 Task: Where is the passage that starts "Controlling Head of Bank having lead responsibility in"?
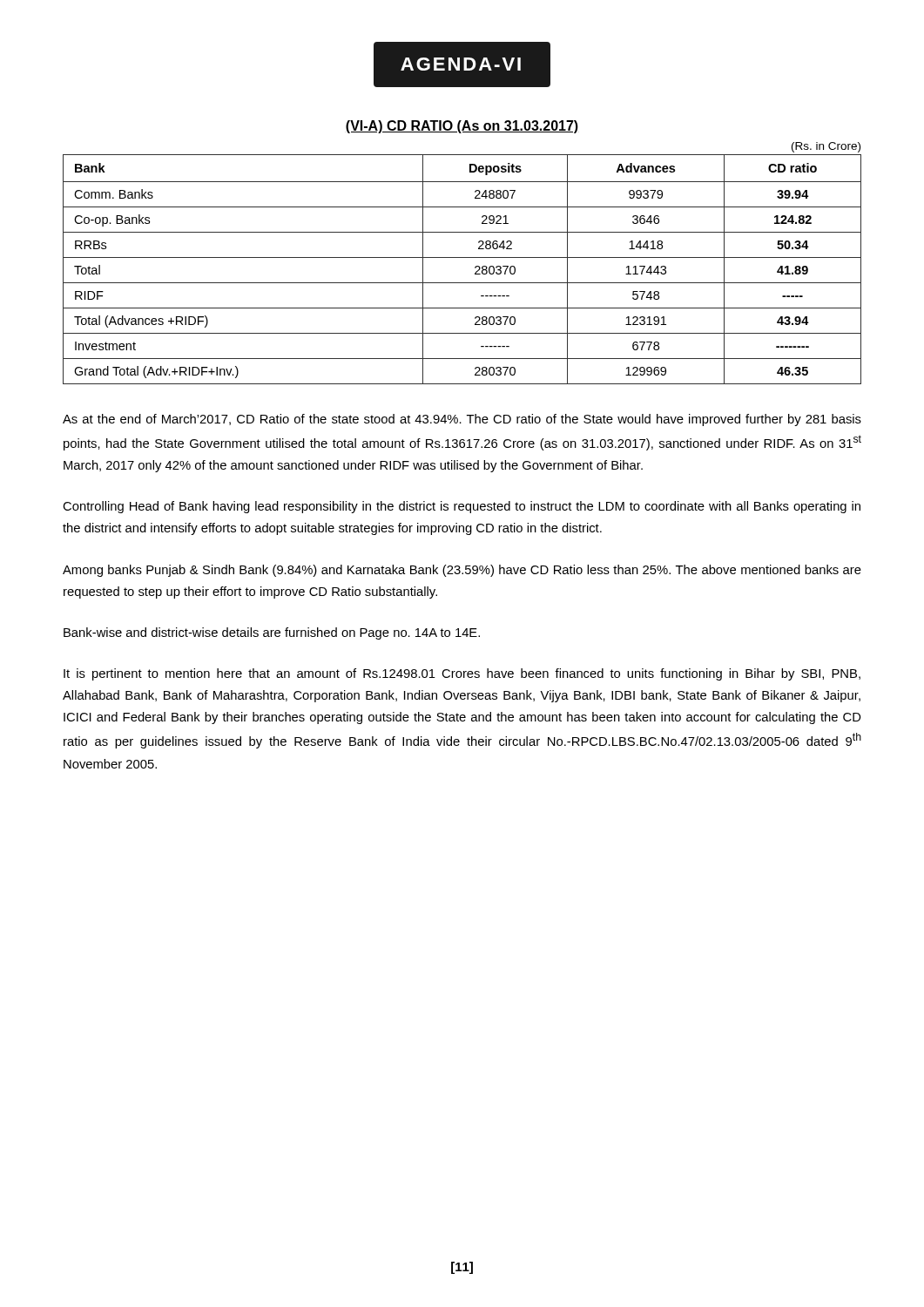(x=462, y=518)
